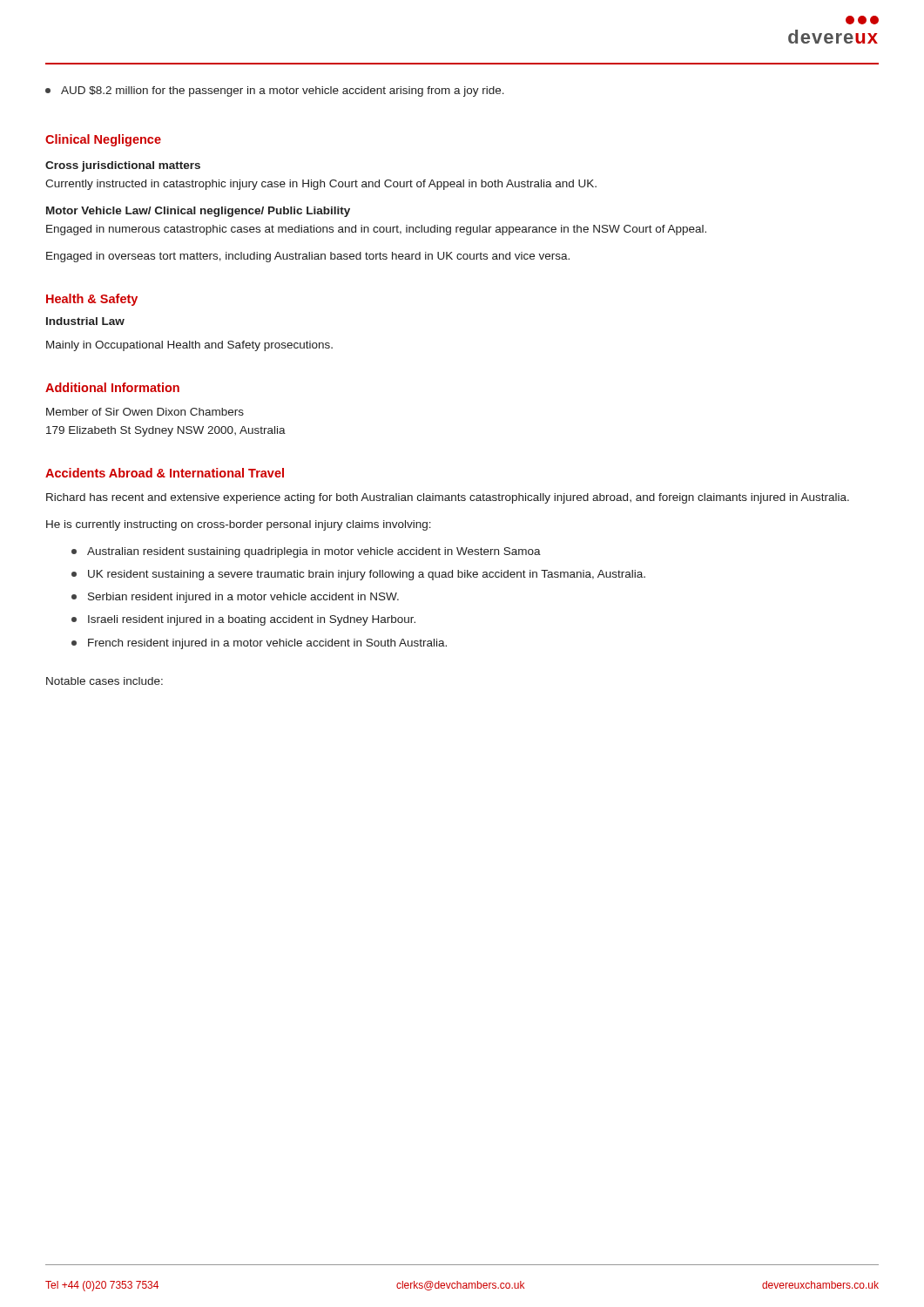Click on the passage starting "AUD $8.2 million"
This screenshot has width=924, height=1307.
[x=275, y=91]
